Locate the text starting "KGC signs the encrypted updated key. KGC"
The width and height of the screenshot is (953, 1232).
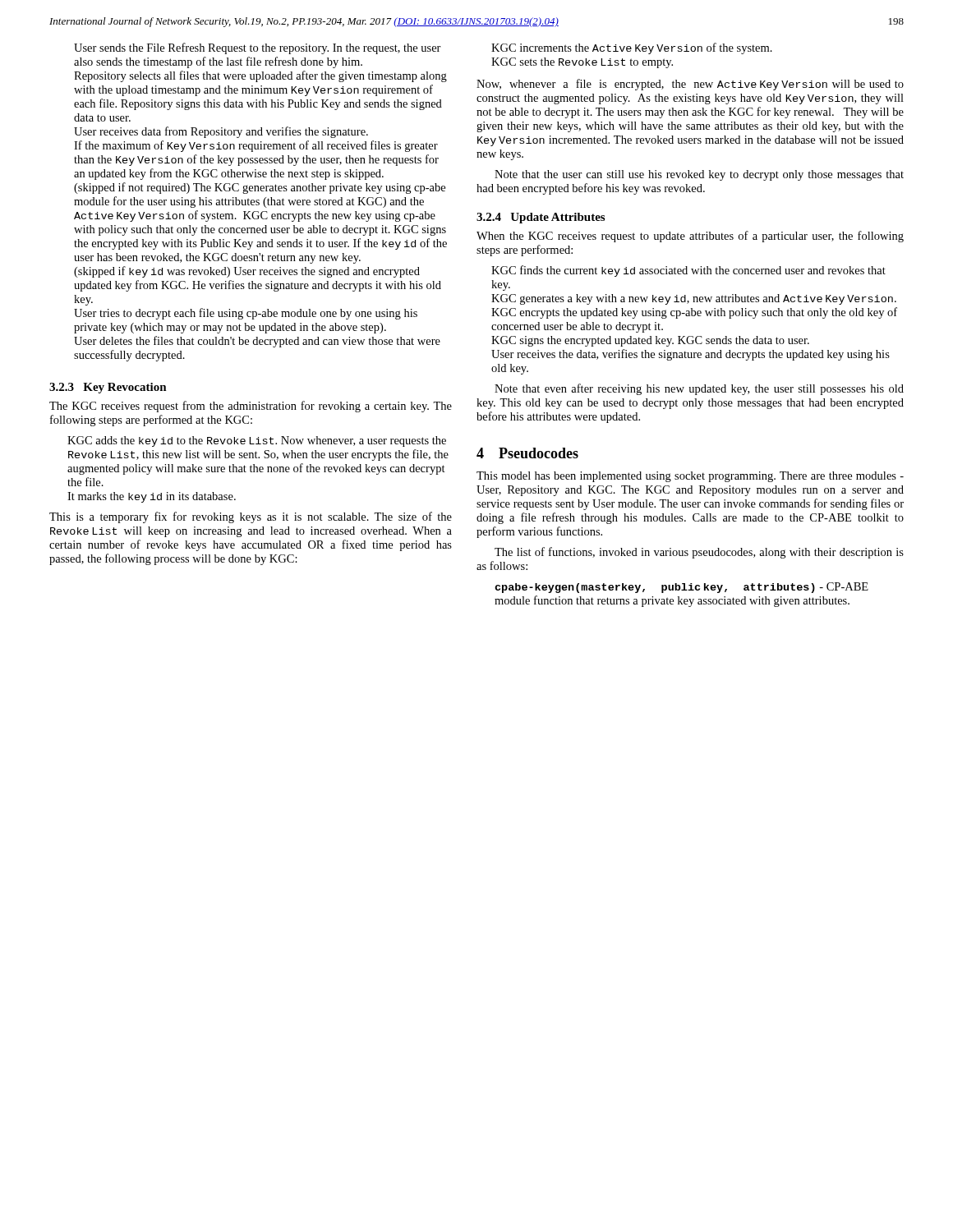(698, 340)
